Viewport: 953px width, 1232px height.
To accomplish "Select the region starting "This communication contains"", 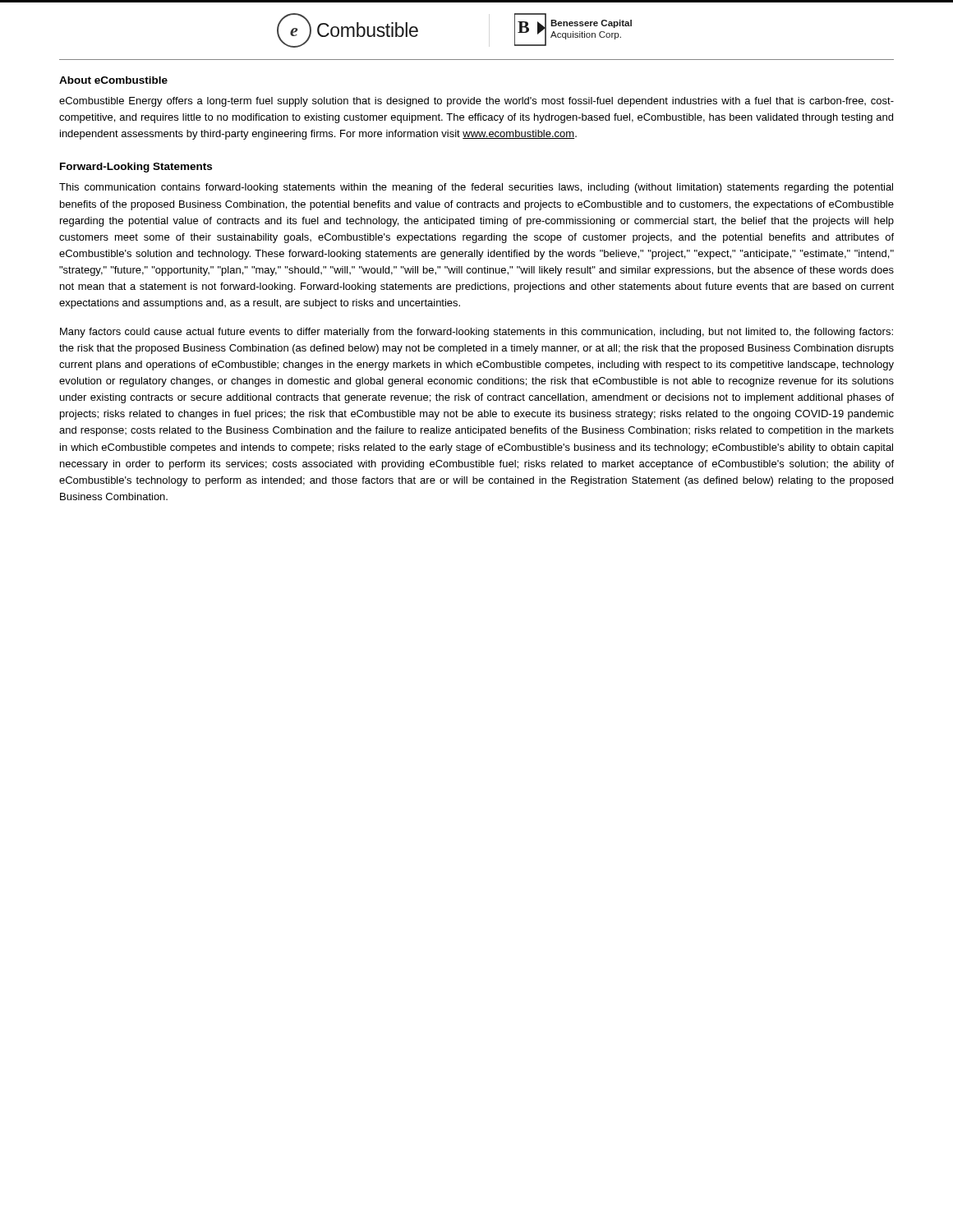I will [x=476, y=245].
